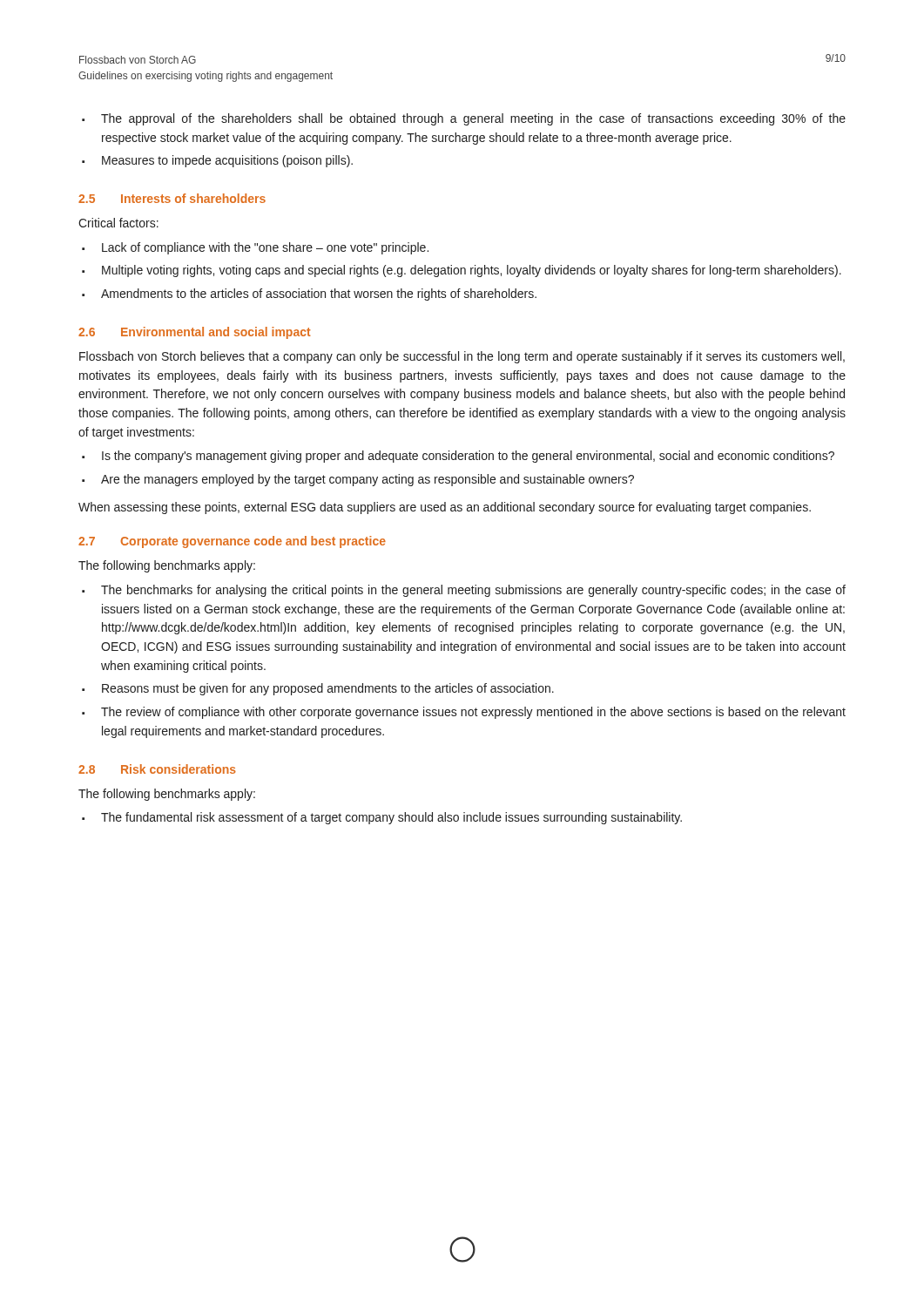The width and height of the screenshot is (924, 1307).
Task: Locate the section header that reads "2.5 Interests of shareholders"
Action: point(172,199)
